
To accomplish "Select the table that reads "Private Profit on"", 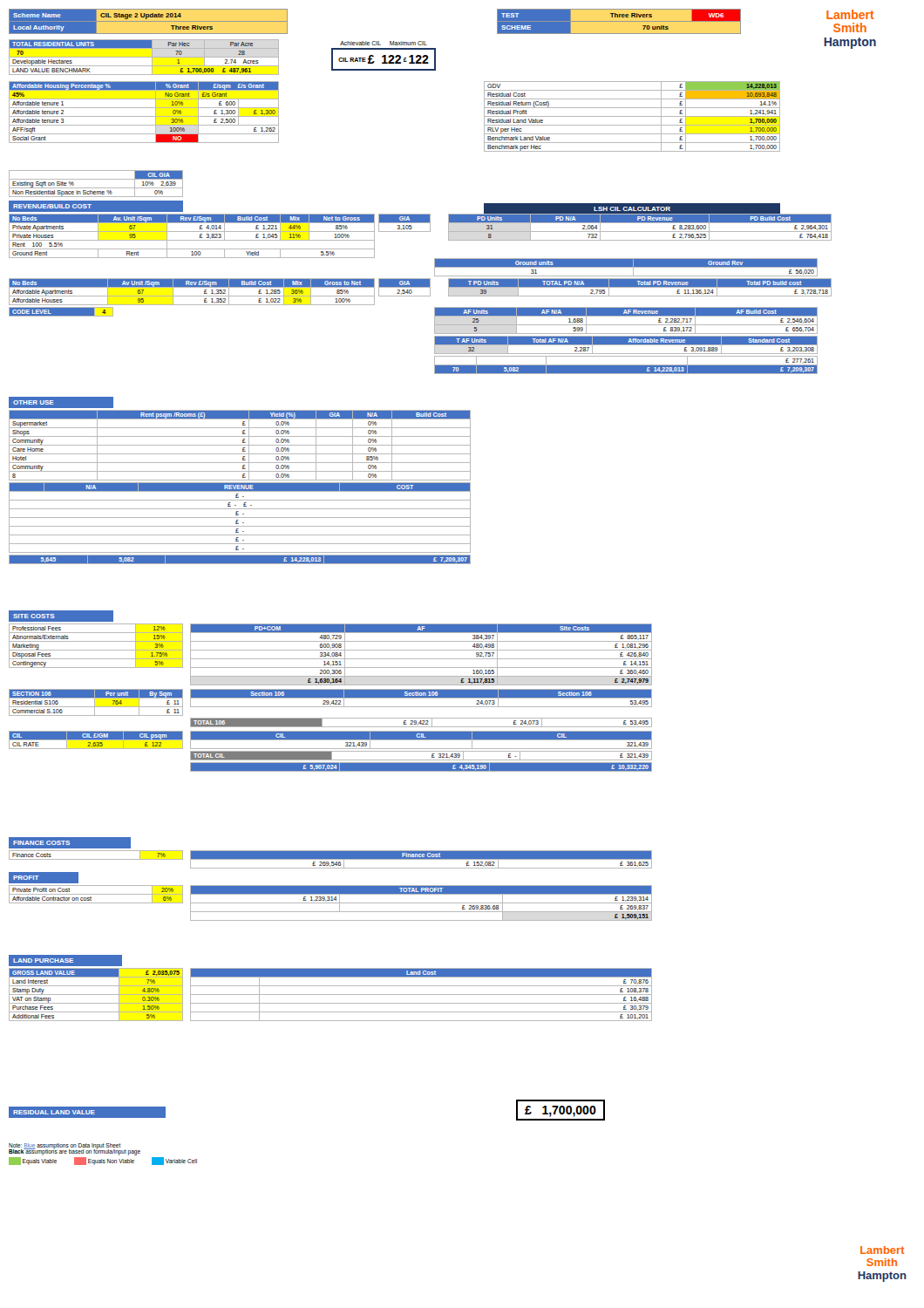I will (x=96, y=903).
